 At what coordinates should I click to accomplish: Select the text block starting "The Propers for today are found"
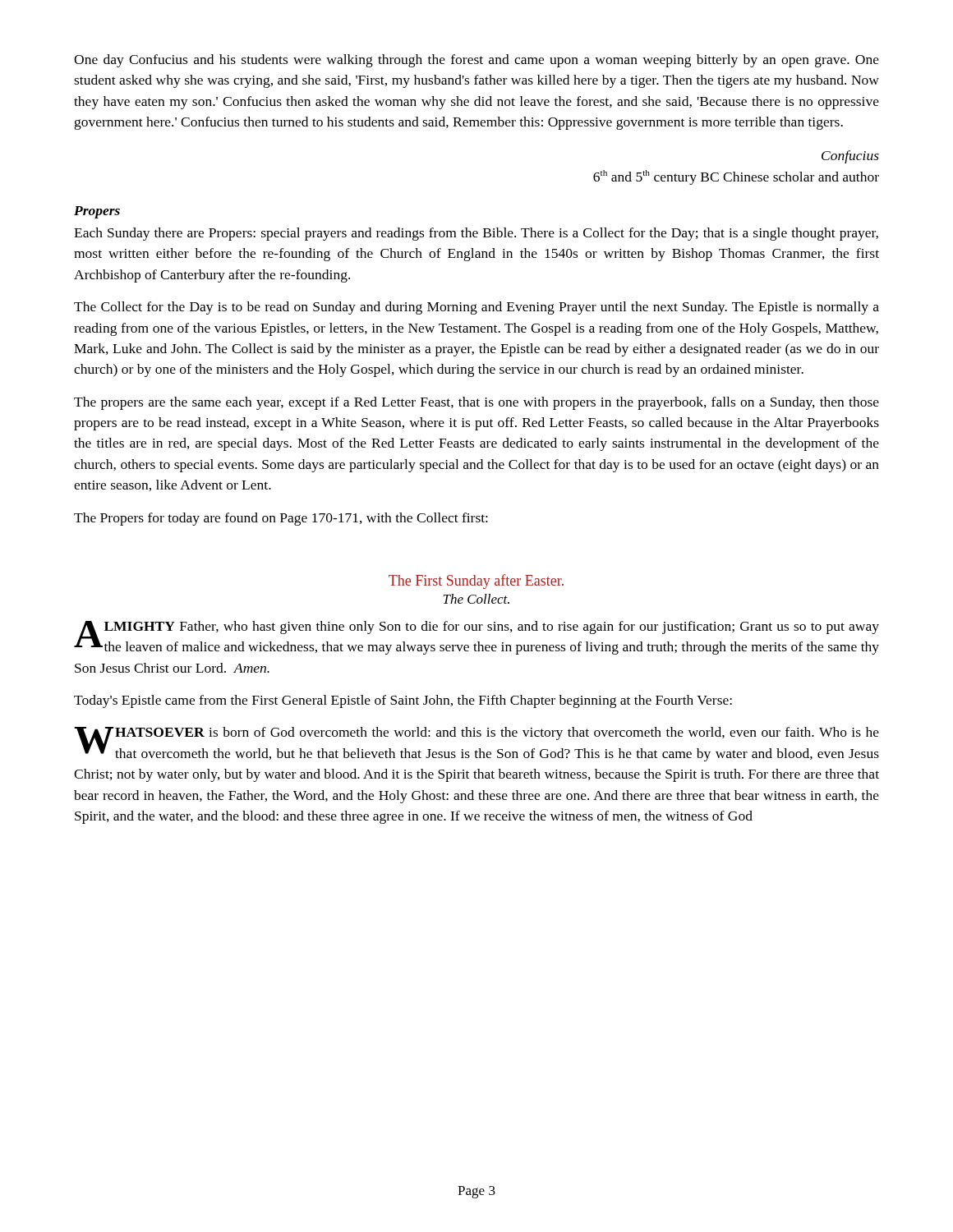point(281,517)
